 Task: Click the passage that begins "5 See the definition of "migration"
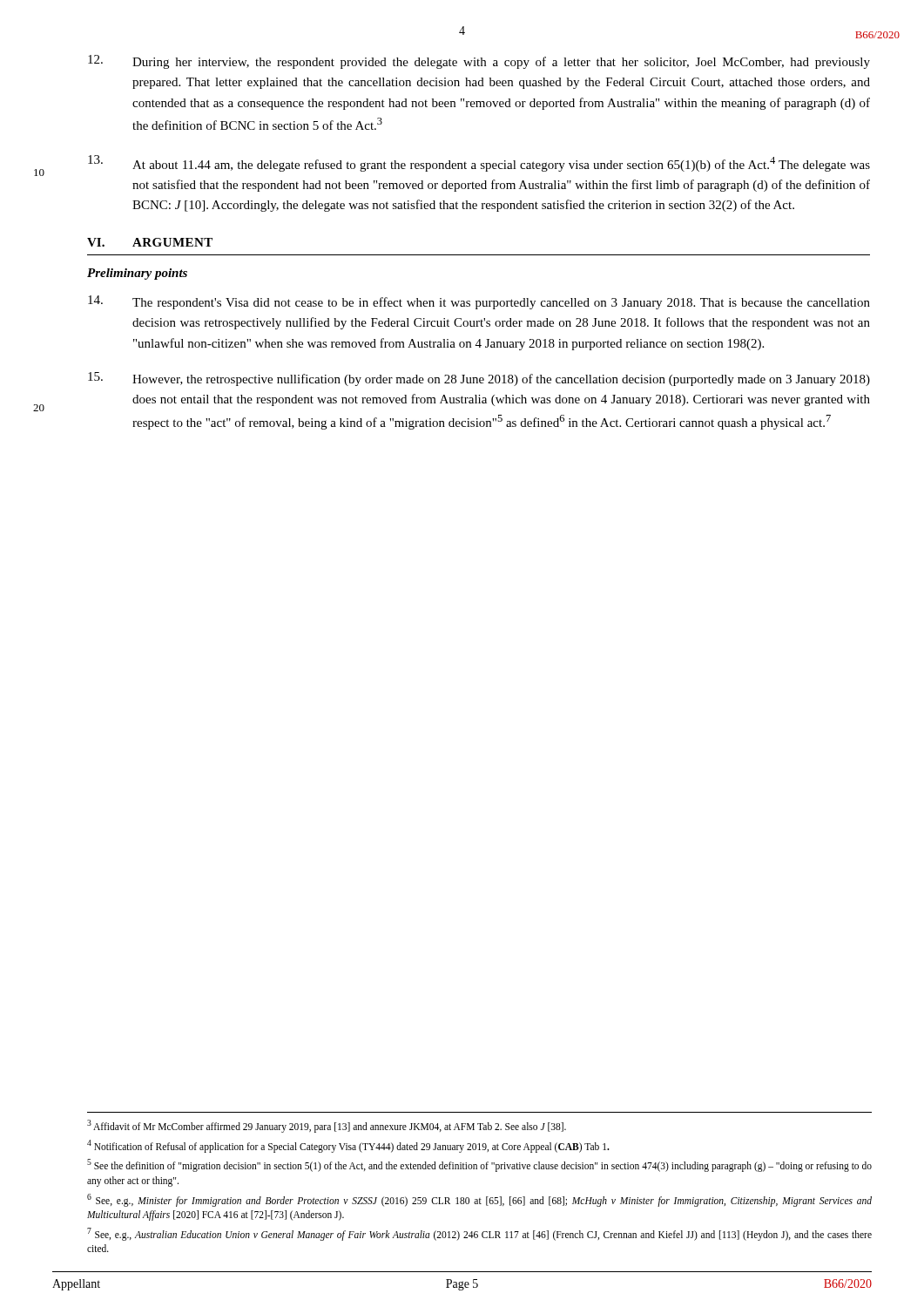[479, 1172]
